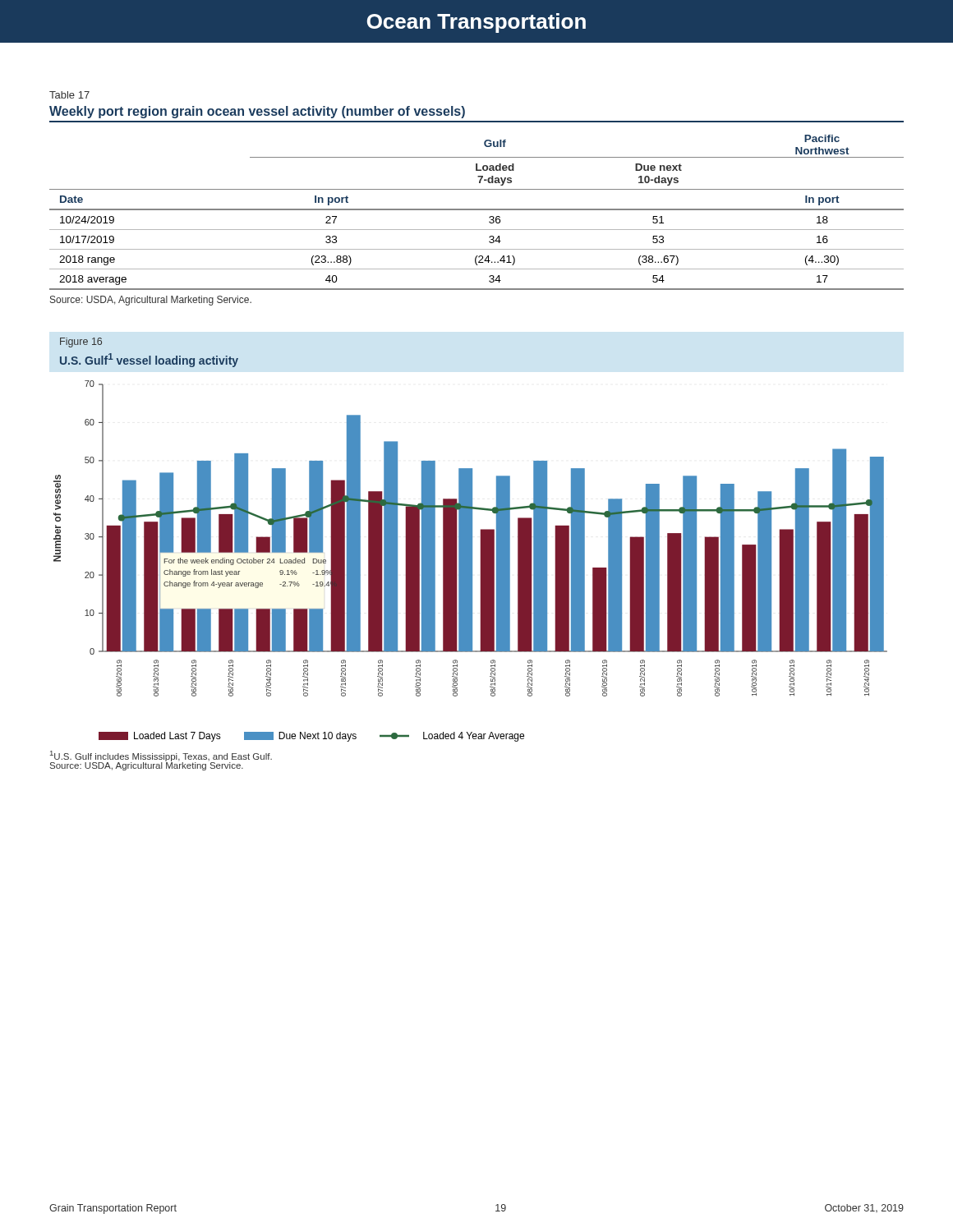Find the caption that says "Figure 16"
This screenshot has width=953, height=1232.
point(81,342)
